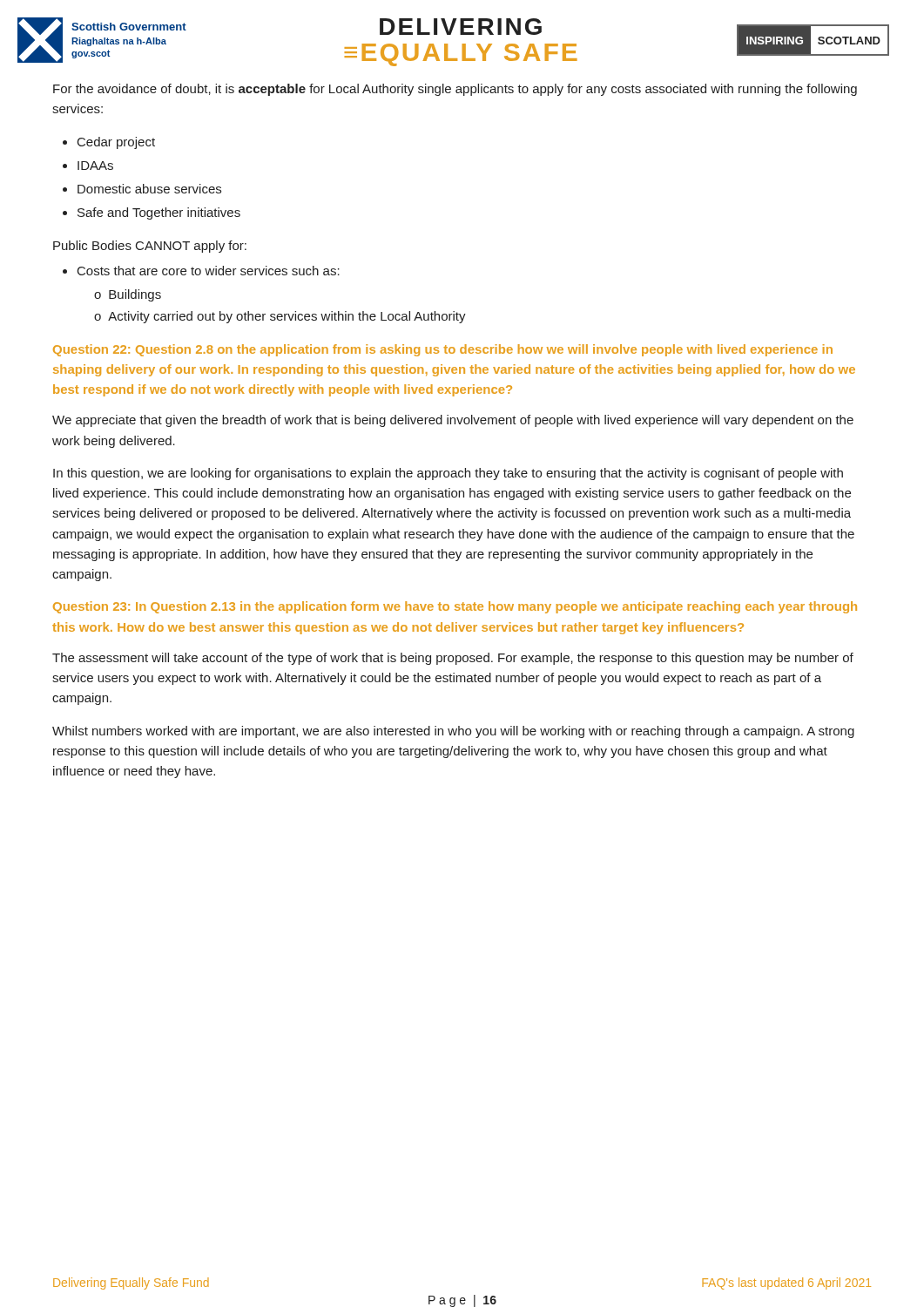Locate the text block containing "For the avoidance of doubt, it is acceptable"
Viewport: 924px width, 1307px height.
(455, 99)
